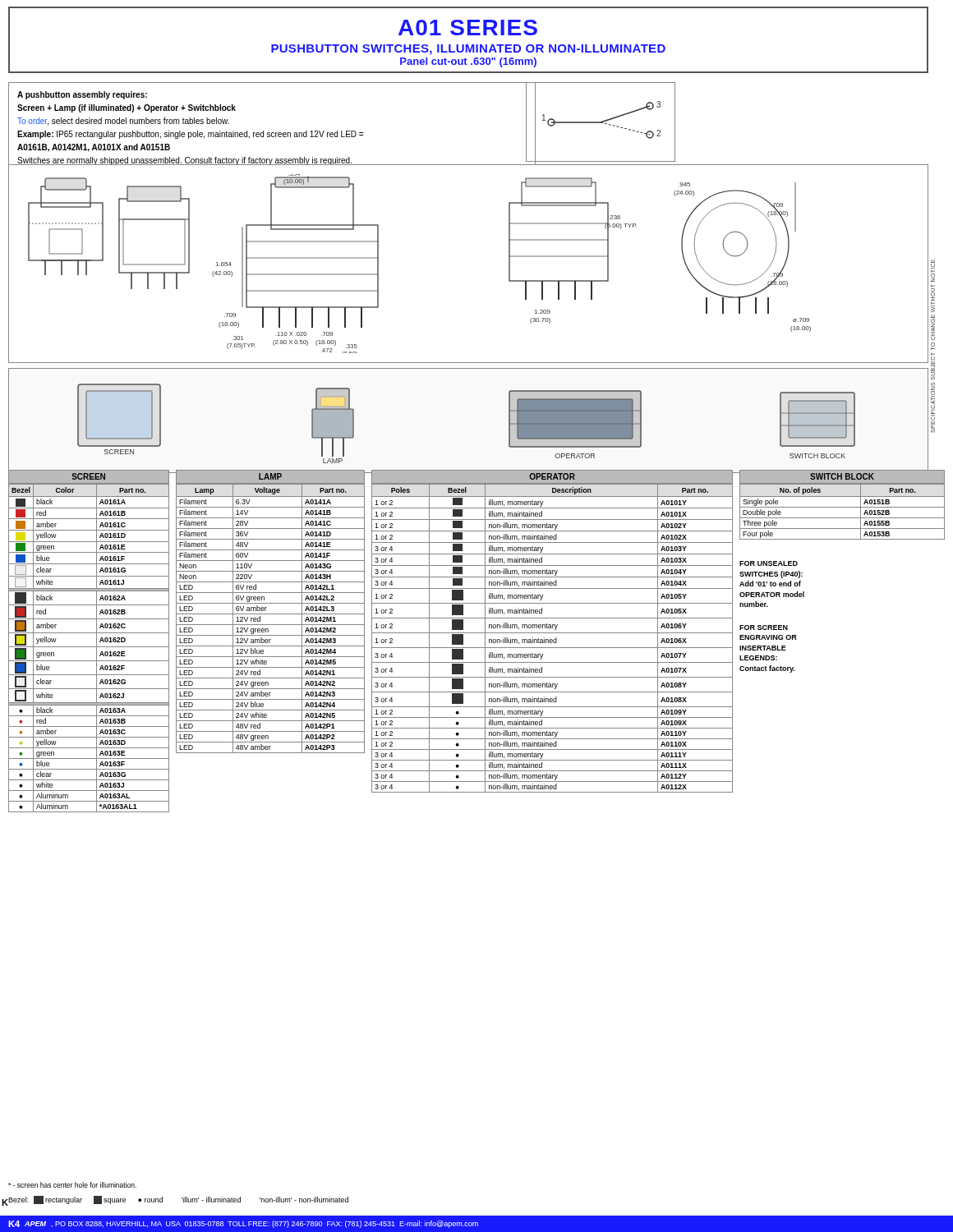The height and width of the screenshot is (1232, 953).
Task: Click on the table containing "3 or 4"
Action: tap(552, 631)
